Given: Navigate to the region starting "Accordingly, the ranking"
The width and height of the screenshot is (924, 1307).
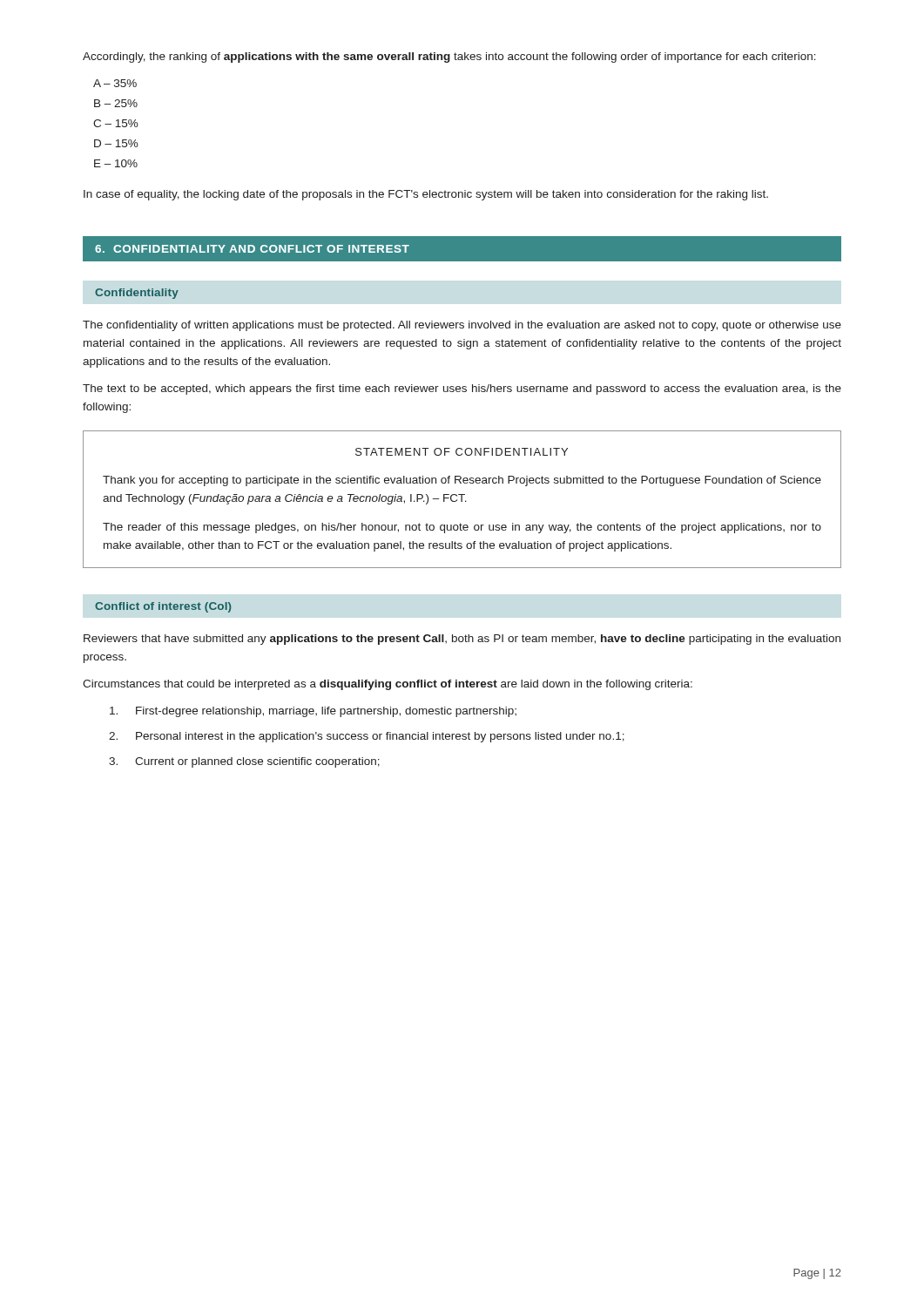Looking at the screenshot, I should [450, 56].
